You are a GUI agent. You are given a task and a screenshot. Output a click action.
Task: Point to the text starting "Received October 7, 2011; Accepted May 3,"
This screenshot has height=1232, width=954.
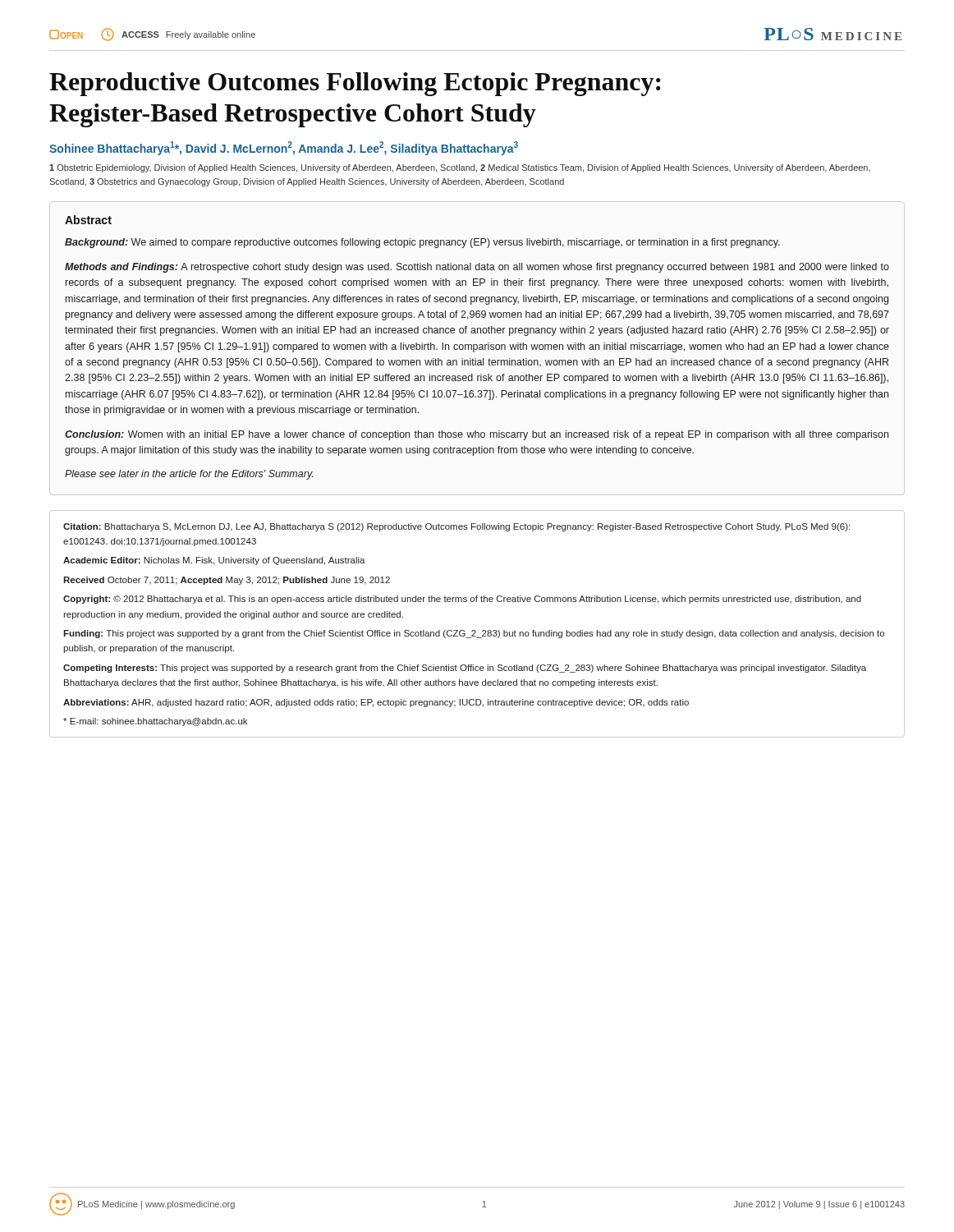click(227, 580)
